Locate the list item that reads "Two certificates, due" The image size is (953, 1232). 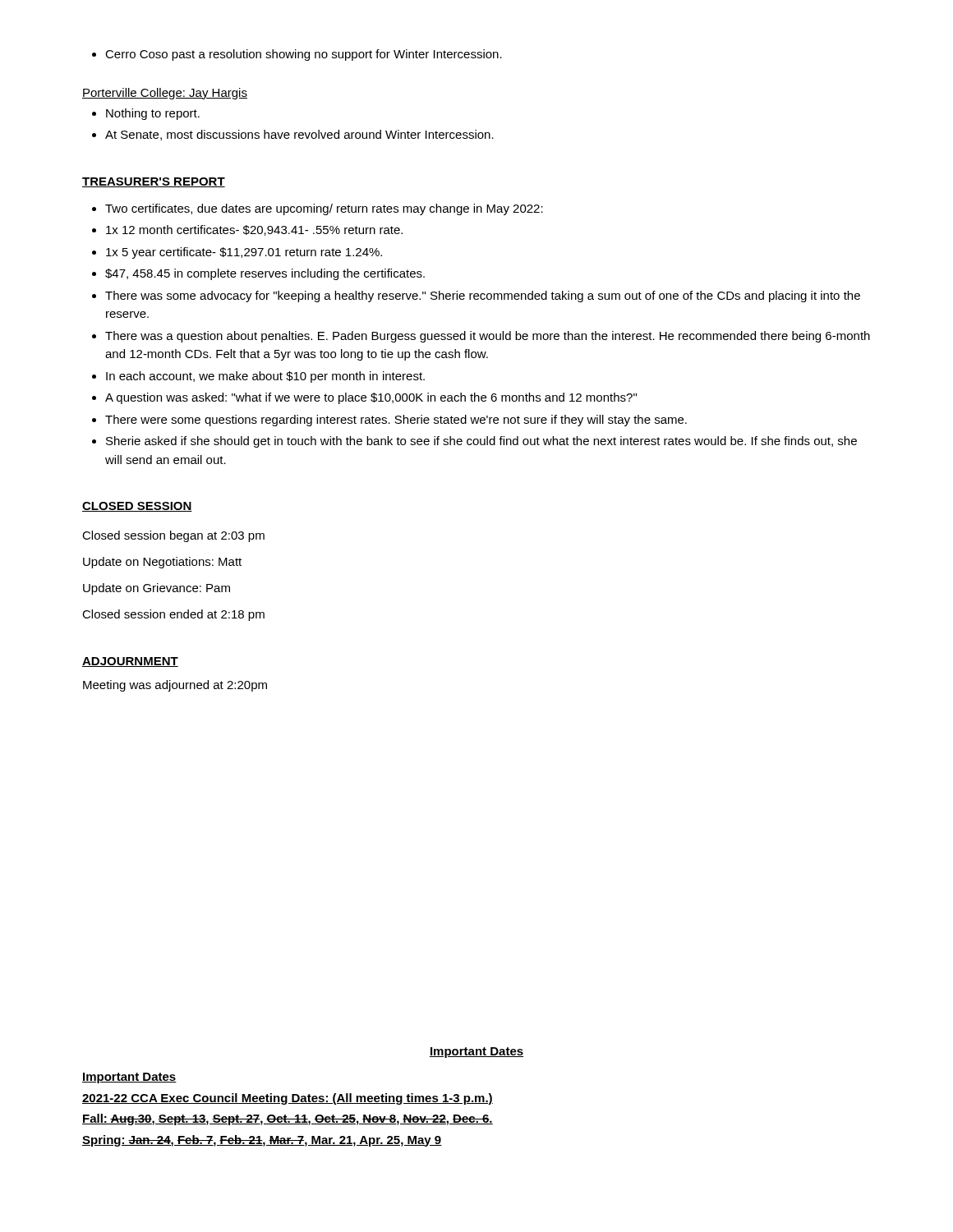[476, 334]
